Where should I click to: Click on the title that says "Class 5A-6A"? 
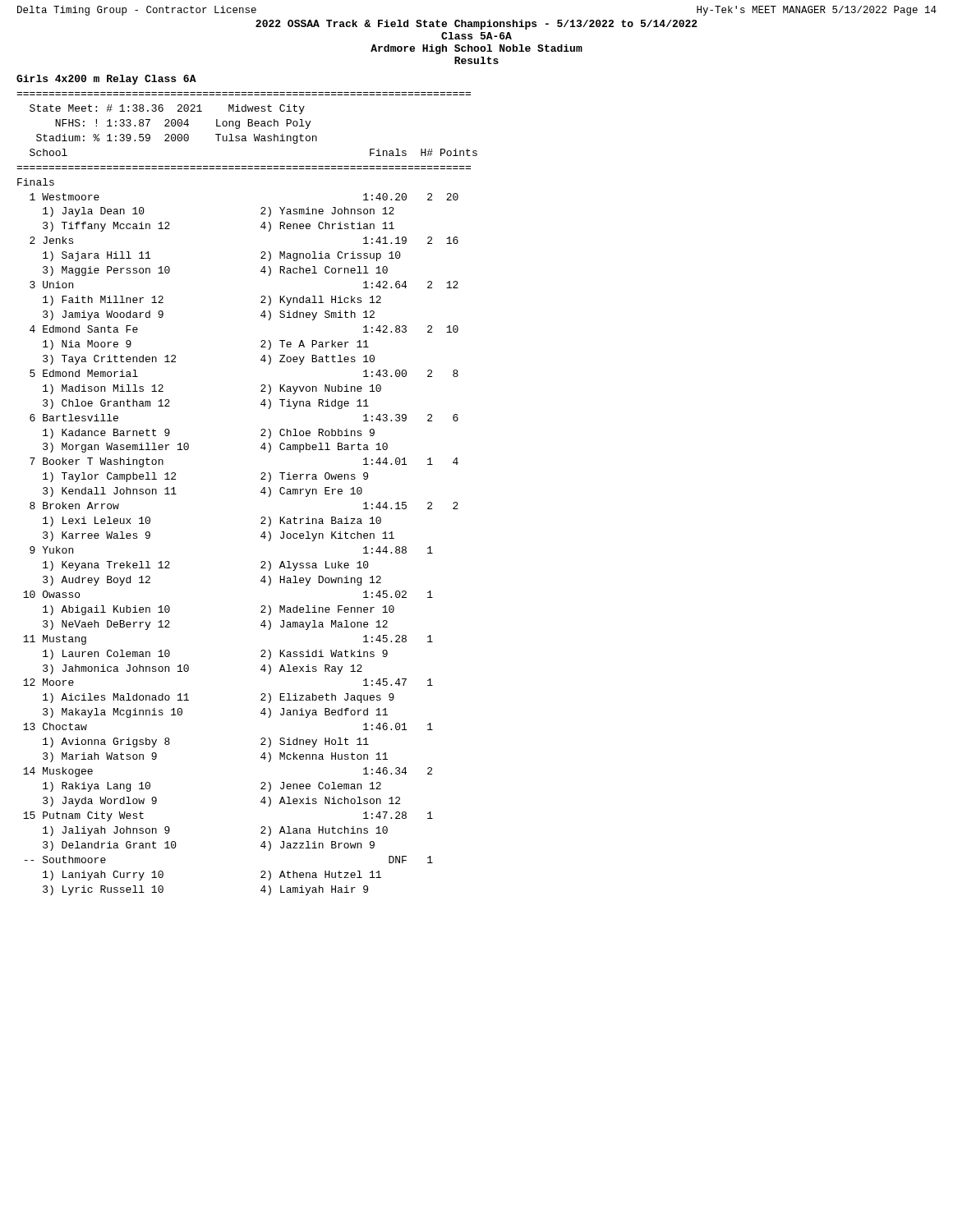tap(476, 37)
